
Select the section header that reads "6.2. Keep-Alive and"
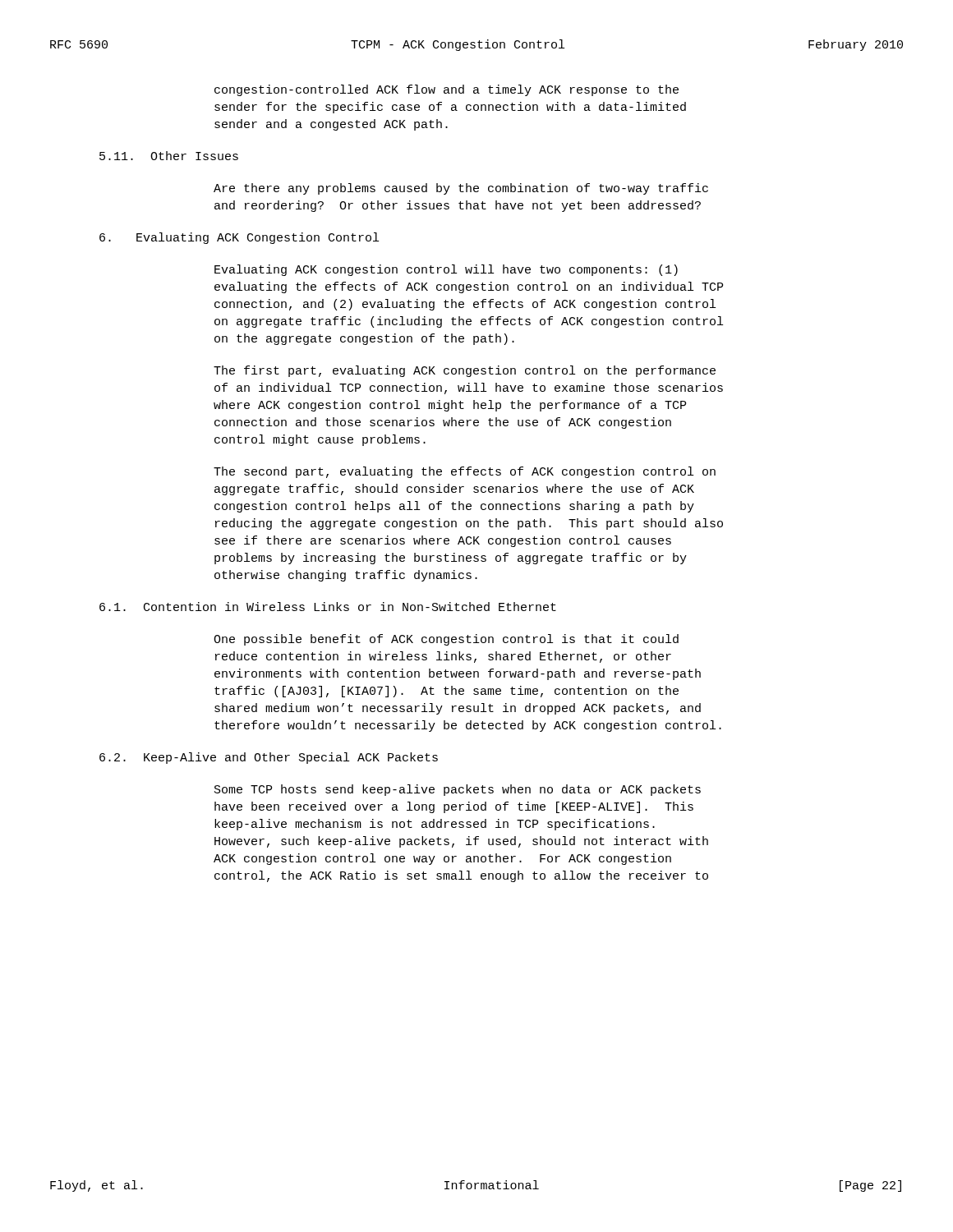click(x=269, y=758)
